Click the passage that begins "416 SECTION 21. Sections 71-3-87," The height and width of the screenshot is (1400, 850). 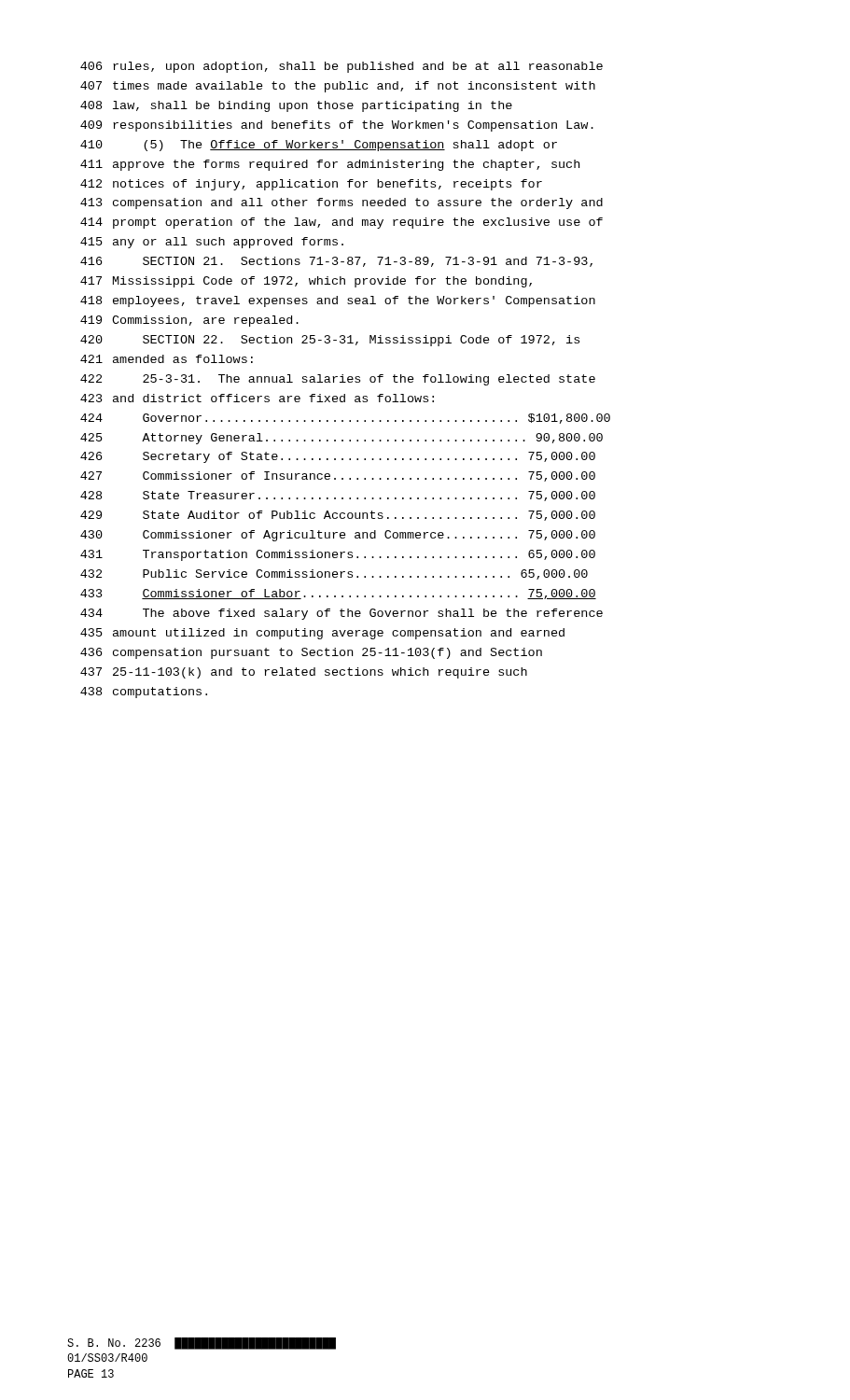click(x=331, y=263)
